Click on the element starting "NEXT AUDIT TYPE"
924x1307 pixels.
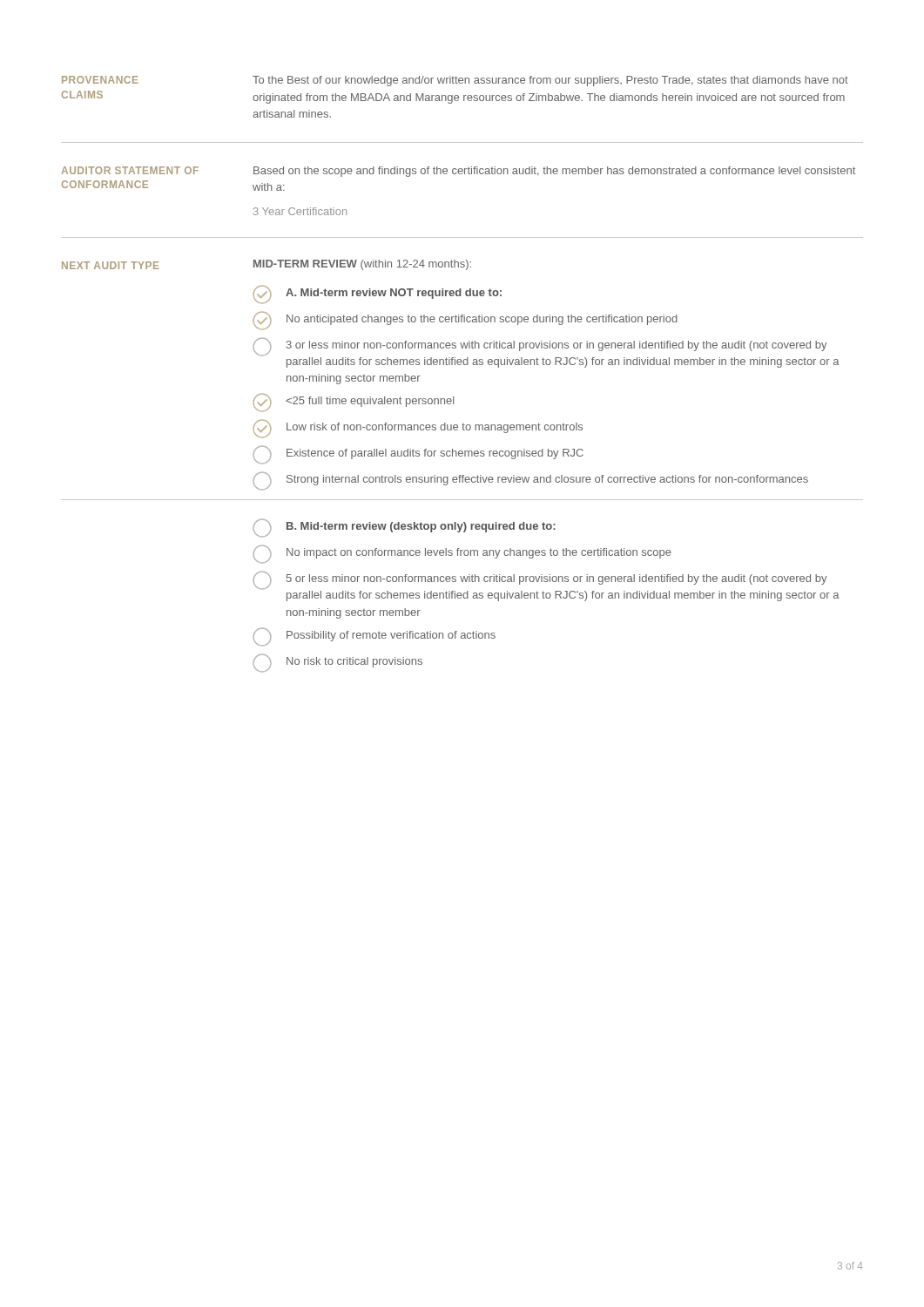[x=110, y=265]
